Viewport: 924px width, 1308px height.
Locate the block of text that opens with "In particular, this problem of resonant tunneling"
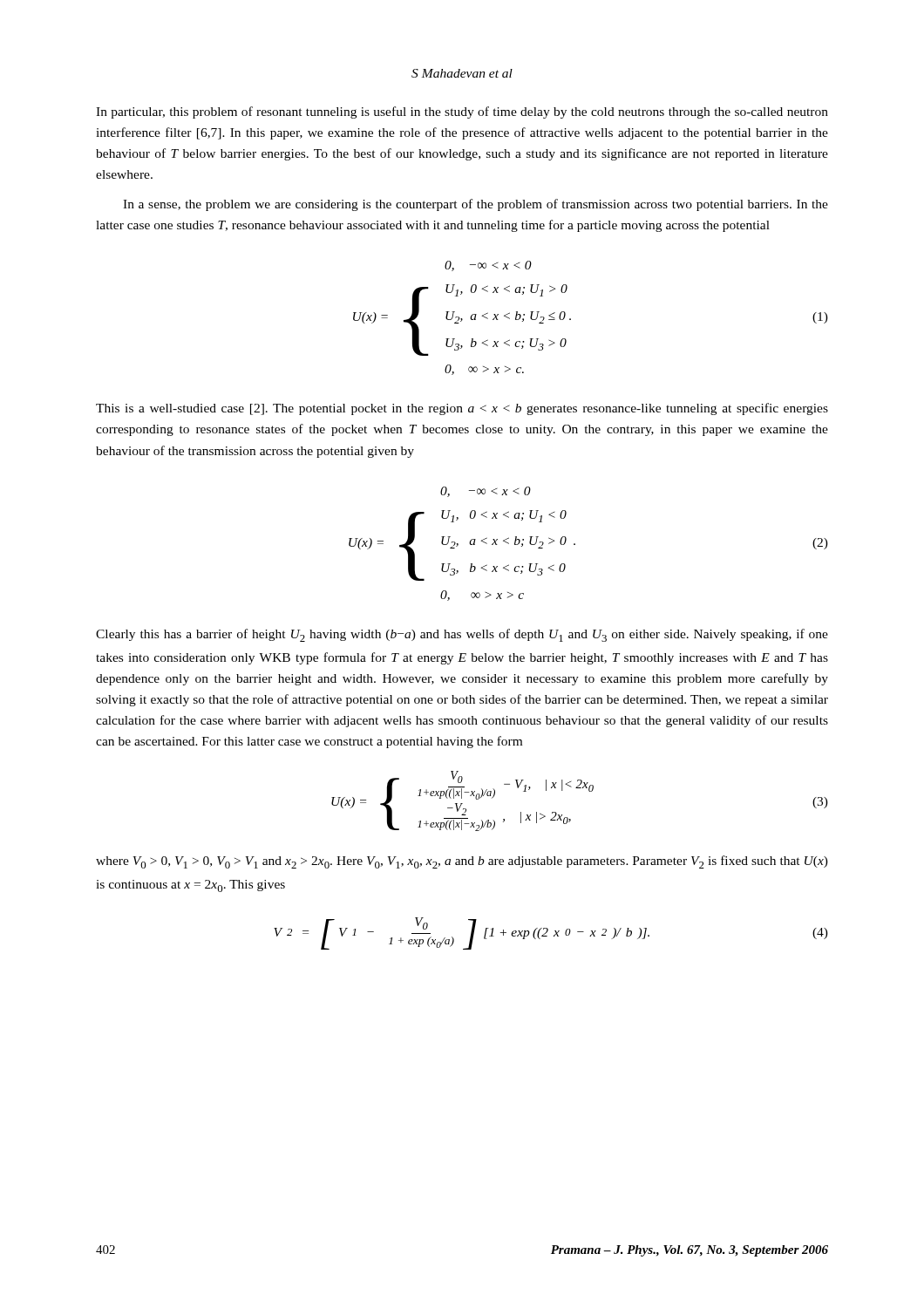462,143
